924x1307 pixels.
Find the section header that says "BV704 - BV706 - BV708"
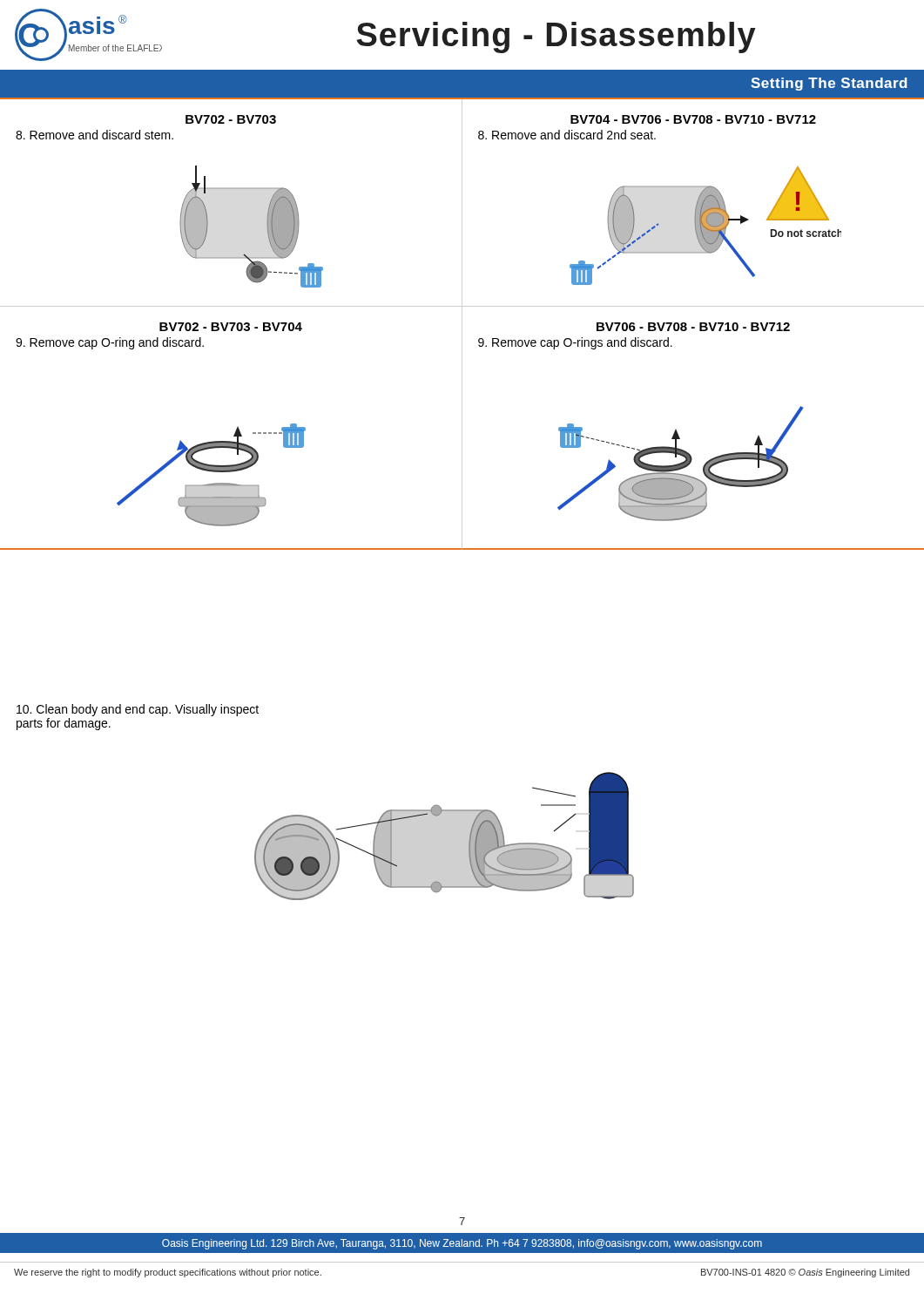click(x=693, y=119)
